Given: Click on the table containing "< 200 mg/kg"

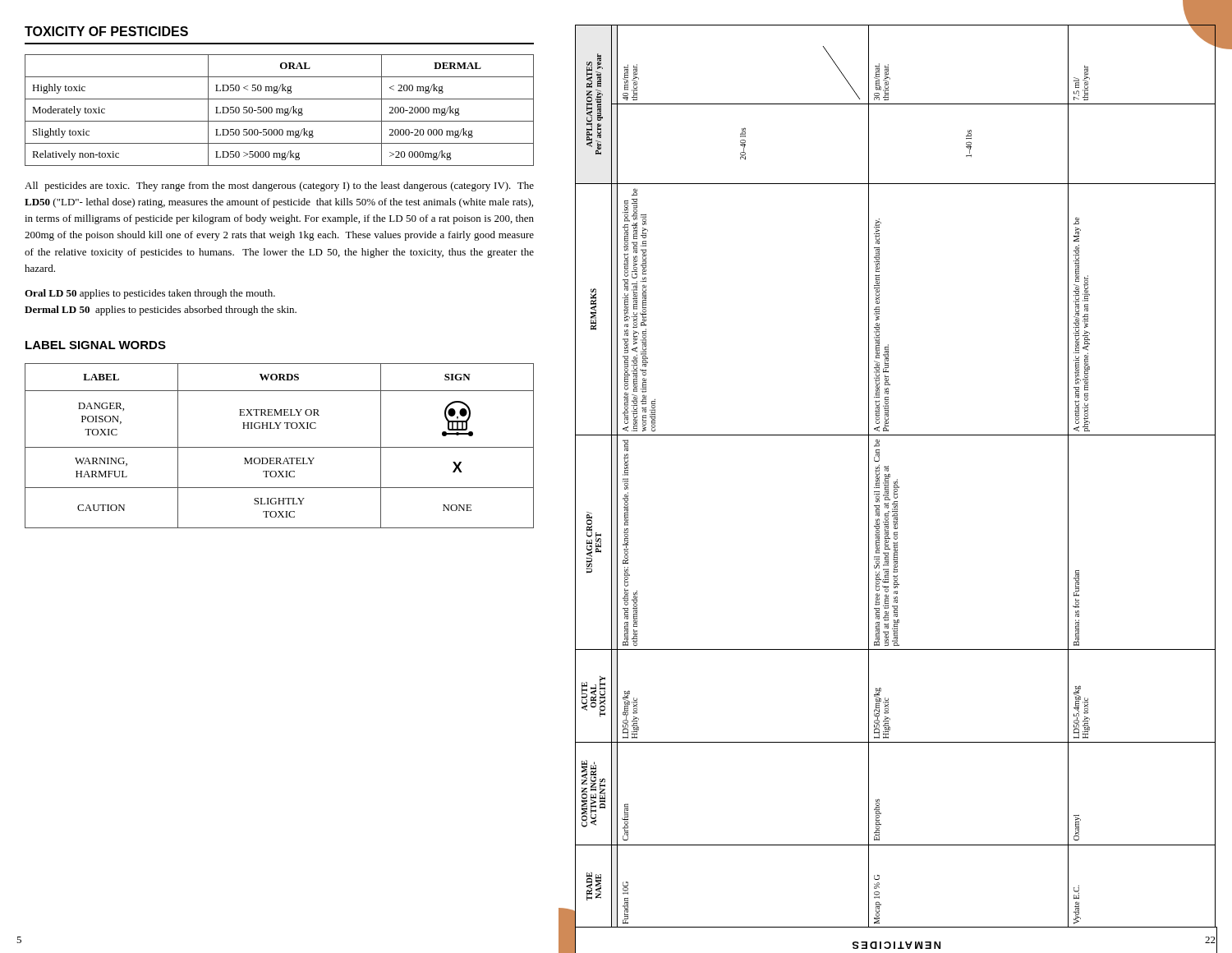Looking at the screenshot, I should [x=279, y=110].
